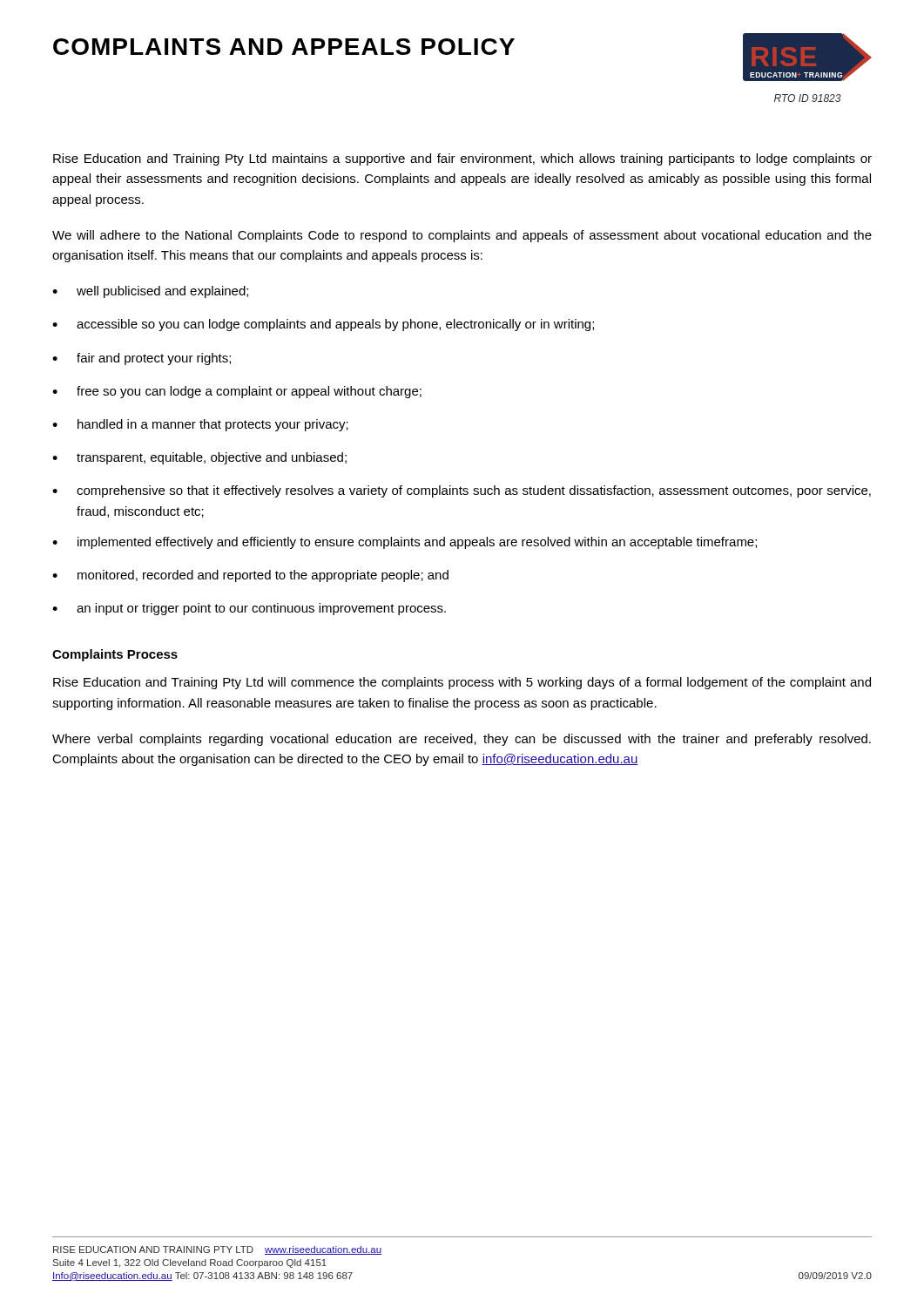This screenshot has width=924, height=1307.
Task: Click on the list item that says "• transparent, equitable, objective and unbiased;"
Action: coord(199,458)
